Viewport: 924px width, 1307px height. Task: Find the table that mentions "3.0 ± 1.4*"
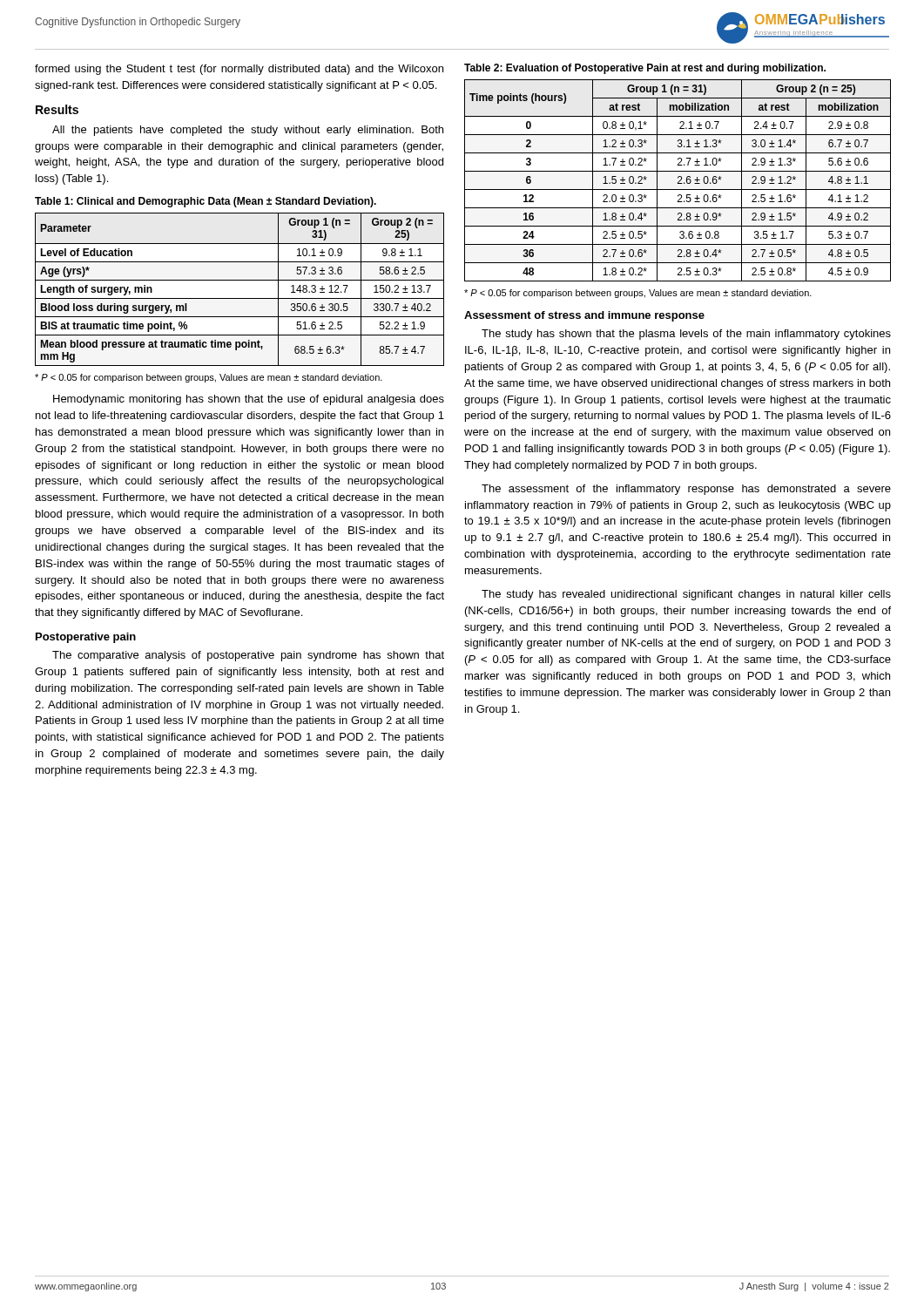tap(678, 180)
